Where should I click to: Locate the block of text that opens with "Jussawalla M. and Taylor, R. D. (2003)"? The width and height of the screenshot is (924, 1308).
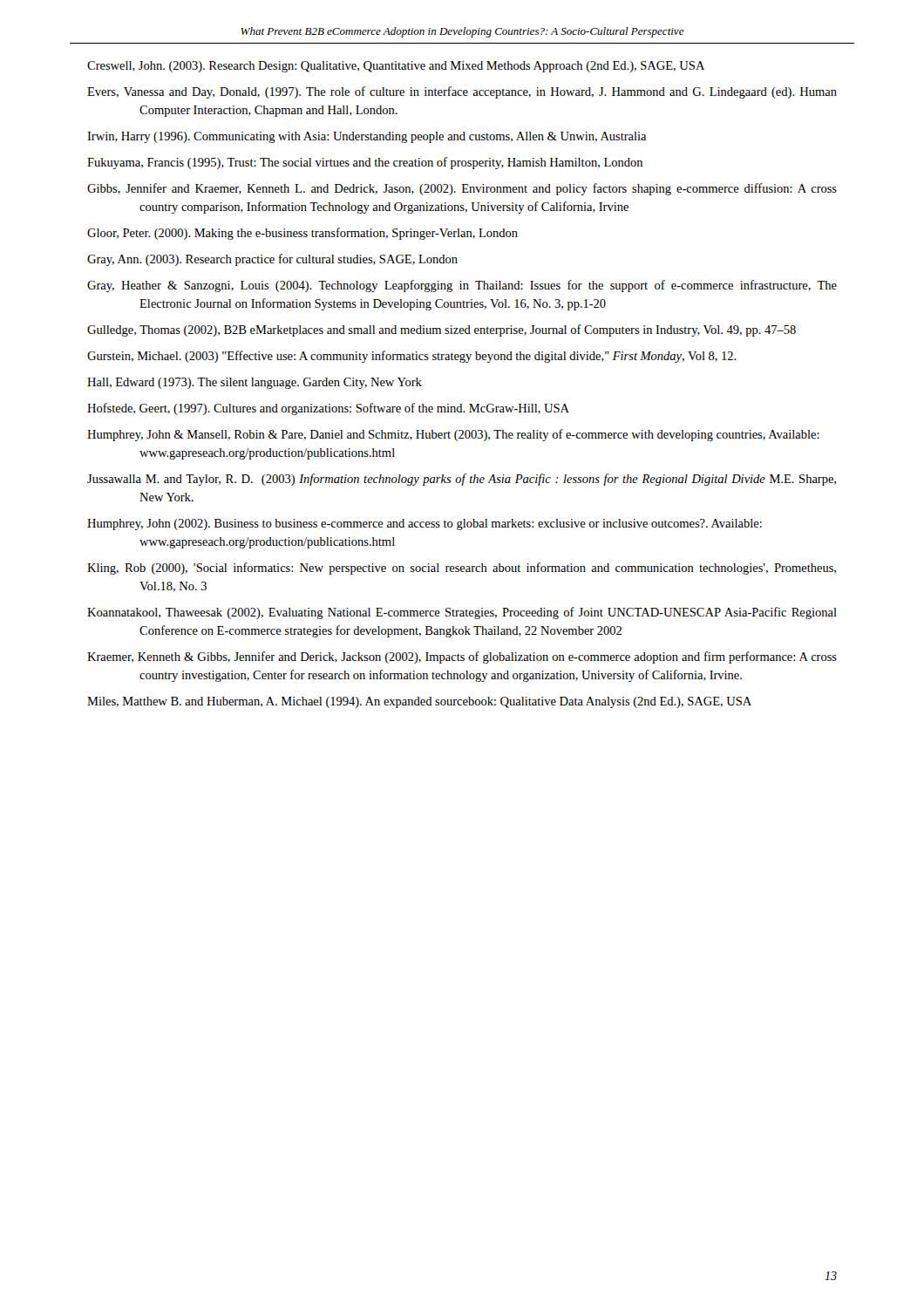coord(462,488)
